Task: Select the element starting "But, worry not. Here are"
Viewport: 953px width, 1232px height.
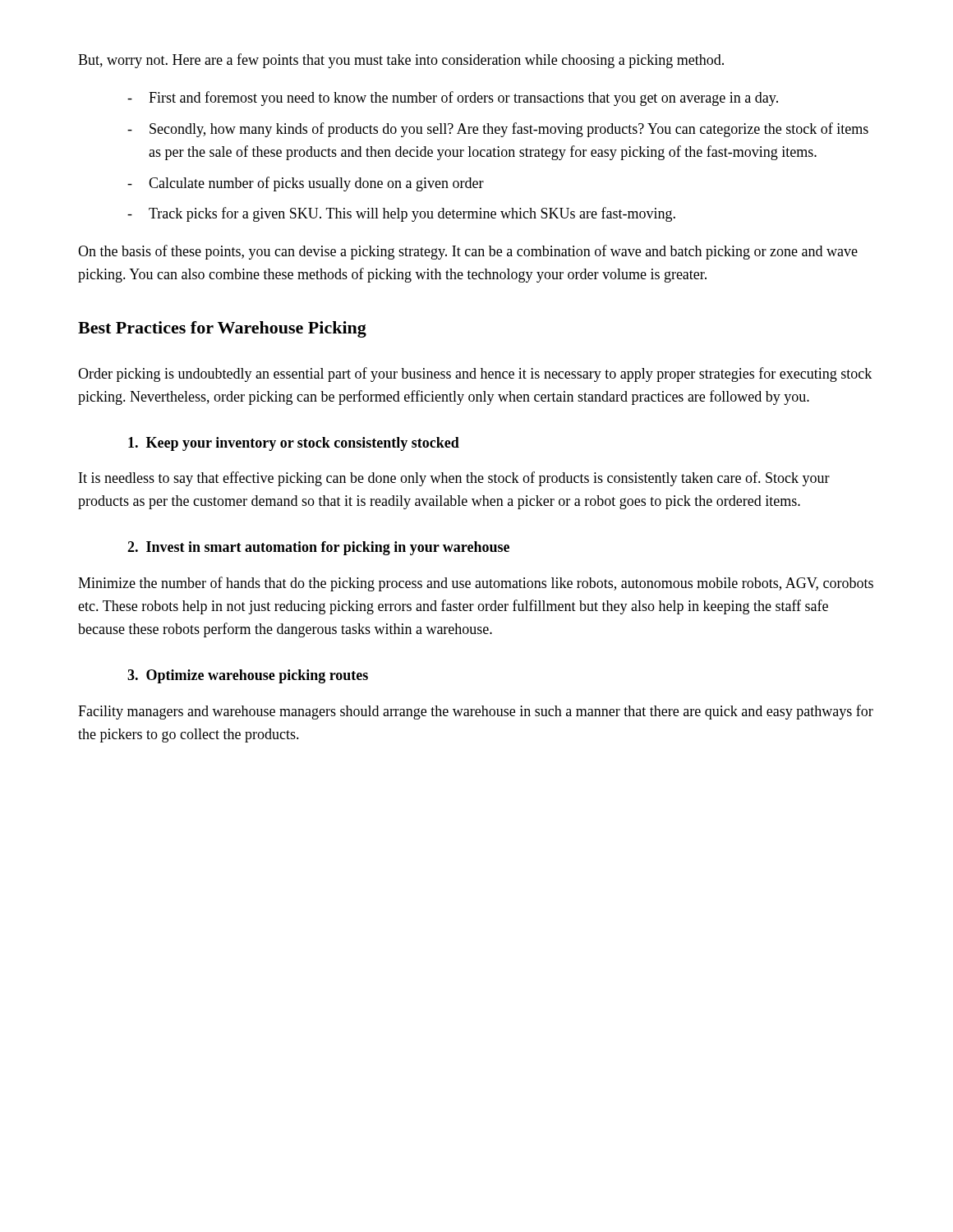Action: coord(476,61)
